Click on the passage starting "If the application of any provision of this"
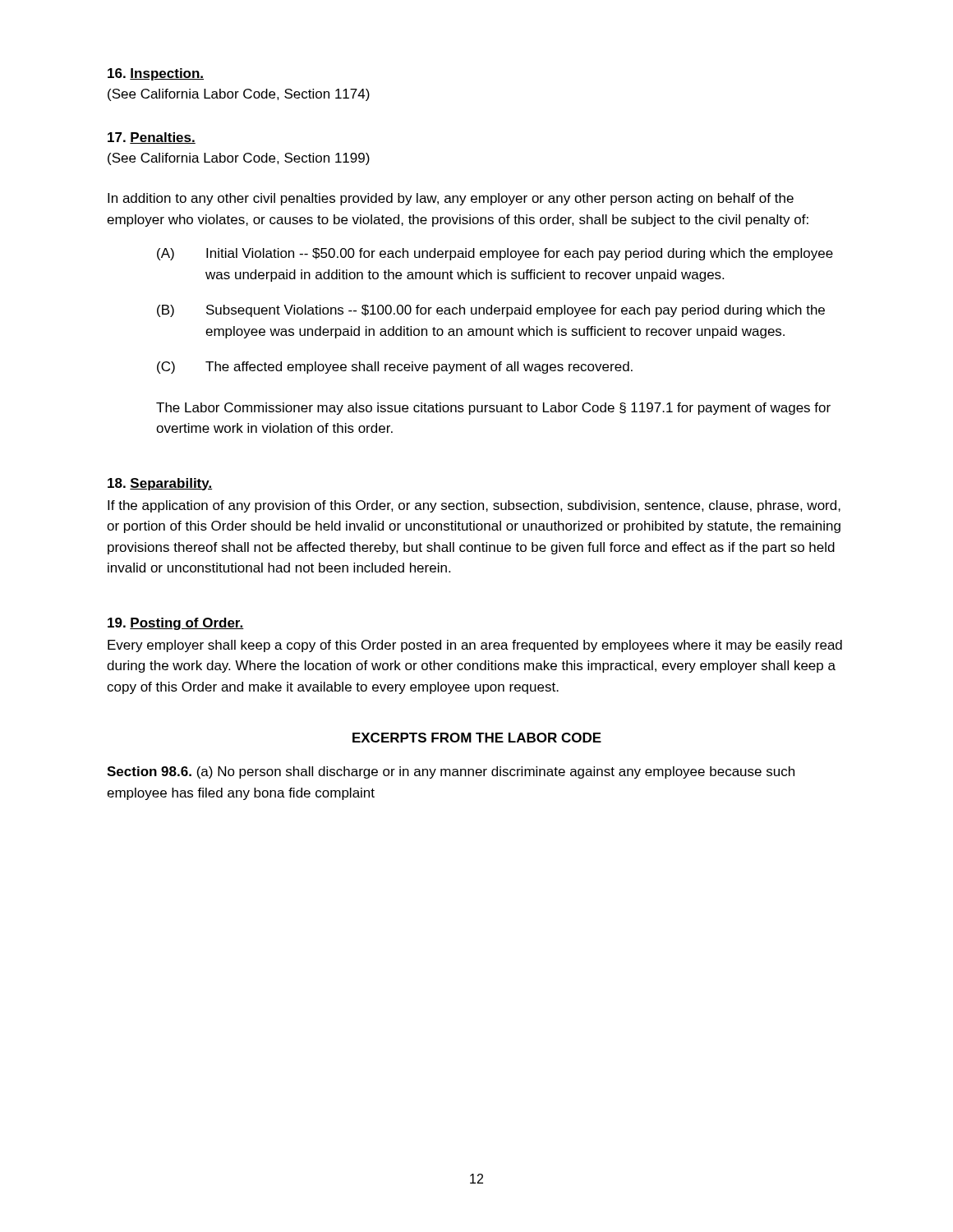This screenshot has width=953, height=1232. (474, 537)
